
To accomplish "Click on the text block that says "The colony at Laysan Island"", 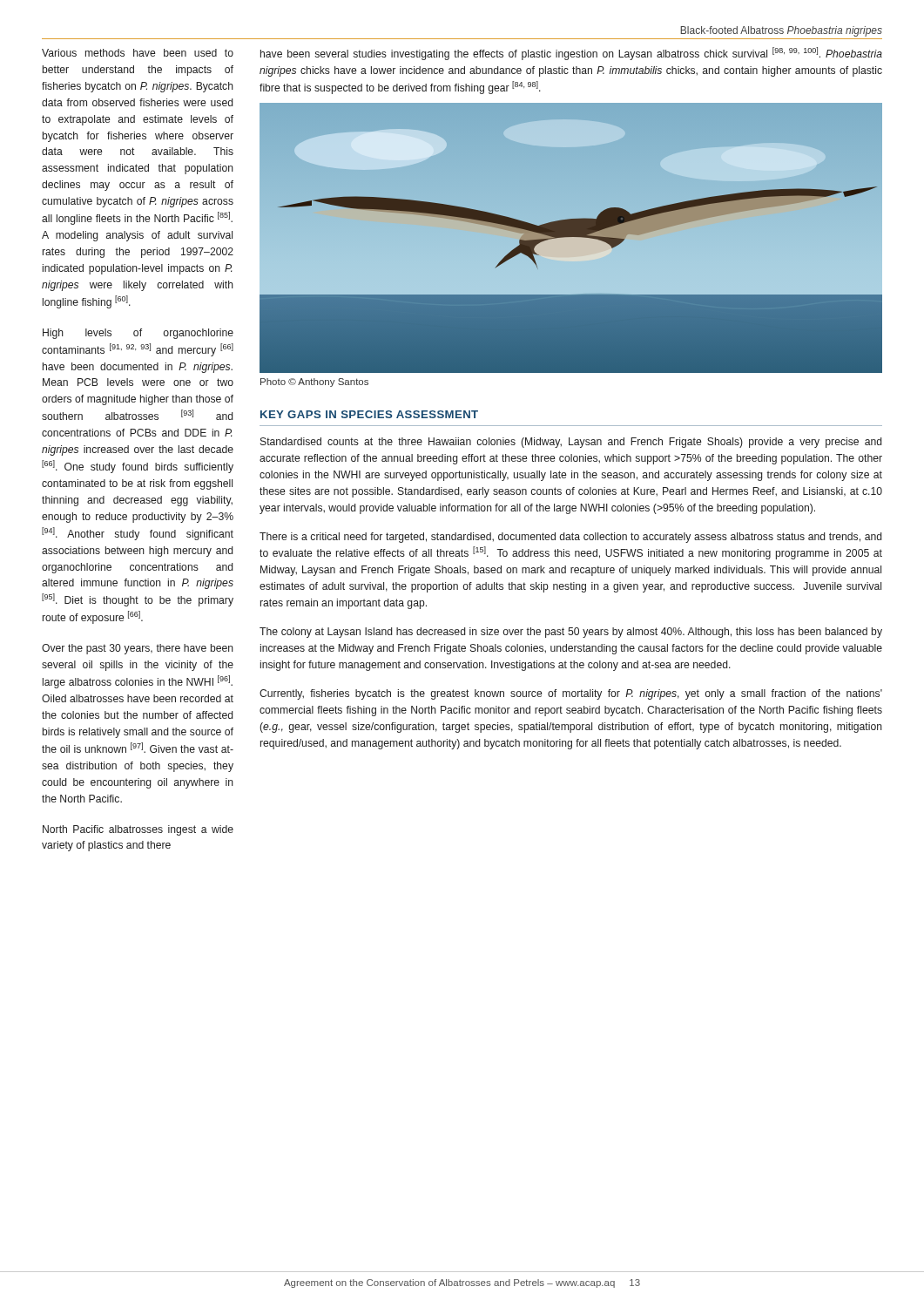I will coord(571,648).
